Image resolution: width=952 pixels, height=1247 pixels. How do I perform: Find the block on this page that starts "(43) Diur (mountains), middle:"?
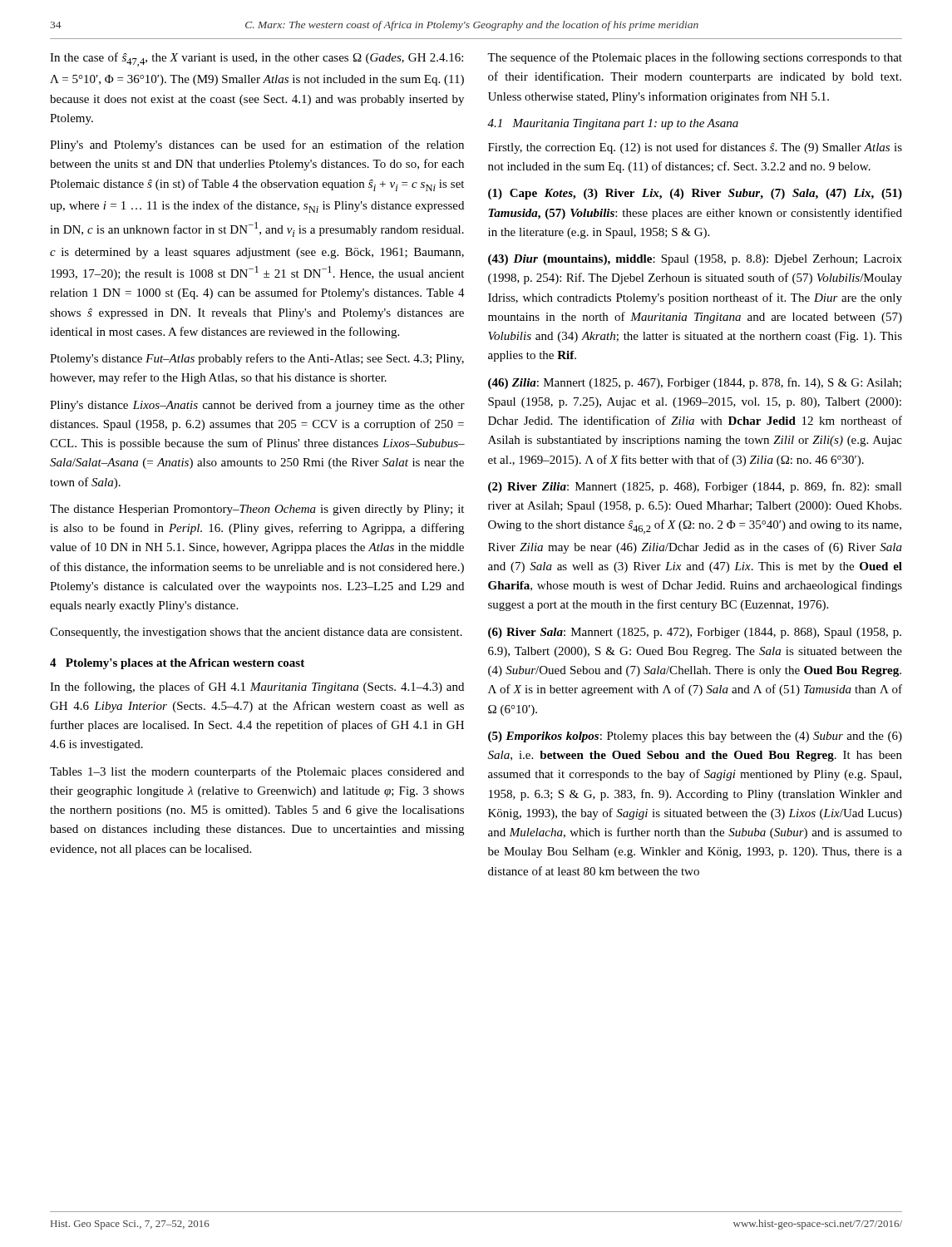pyautogui.click(x=695, y=307)
